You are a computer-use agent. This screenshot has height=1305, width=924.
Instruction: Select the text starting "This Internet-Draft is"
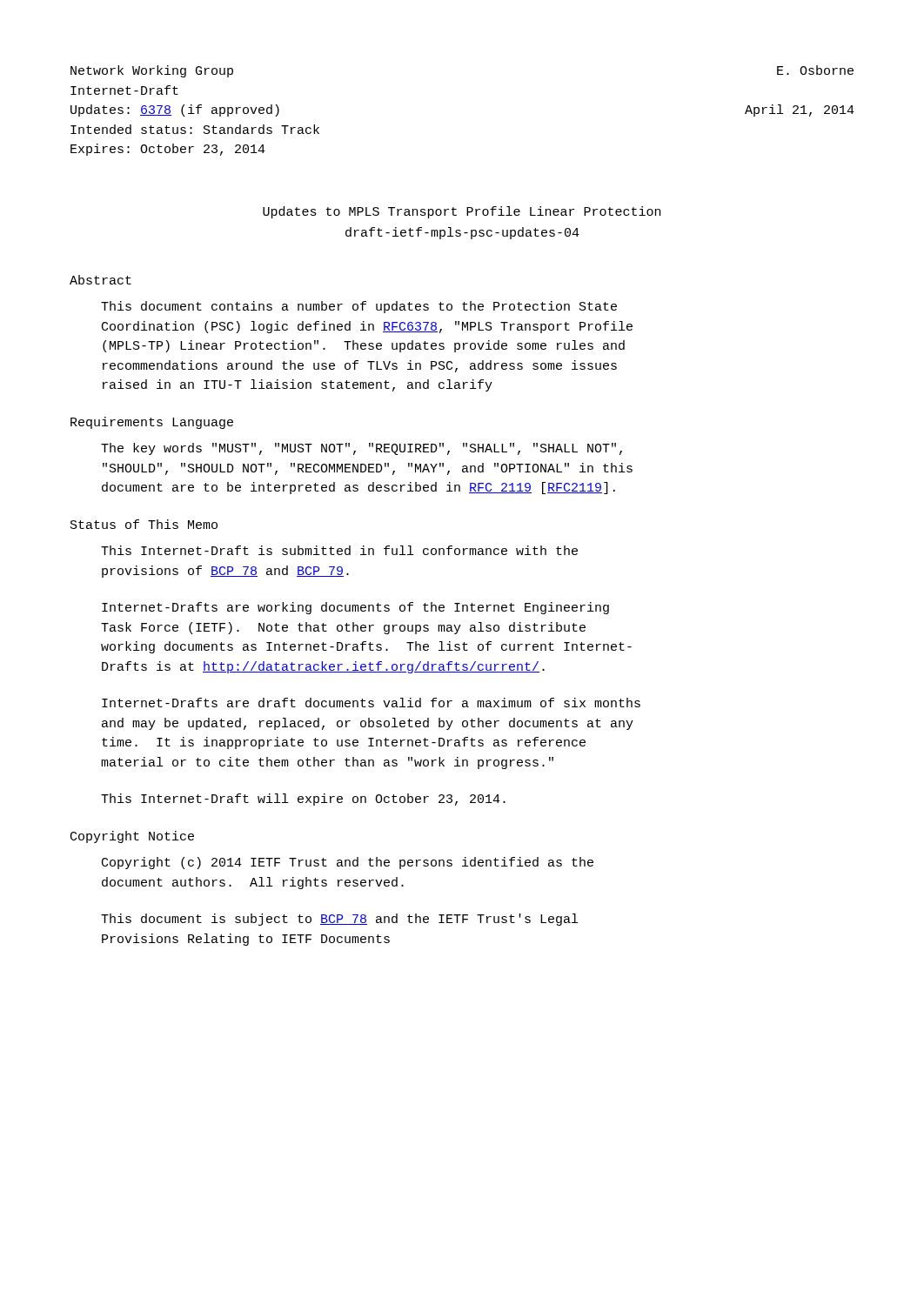340,562
